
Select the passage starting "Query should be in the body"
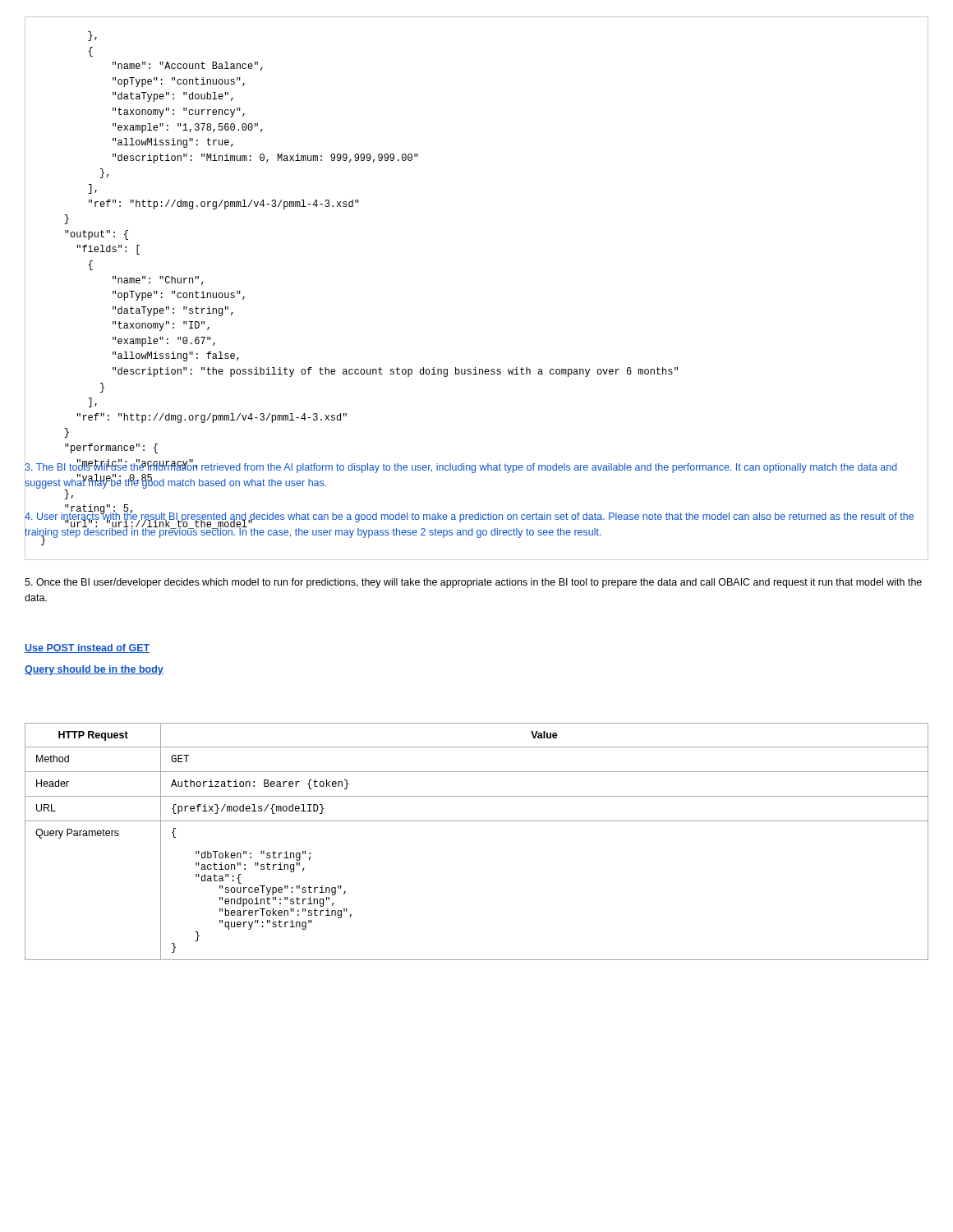94,669
